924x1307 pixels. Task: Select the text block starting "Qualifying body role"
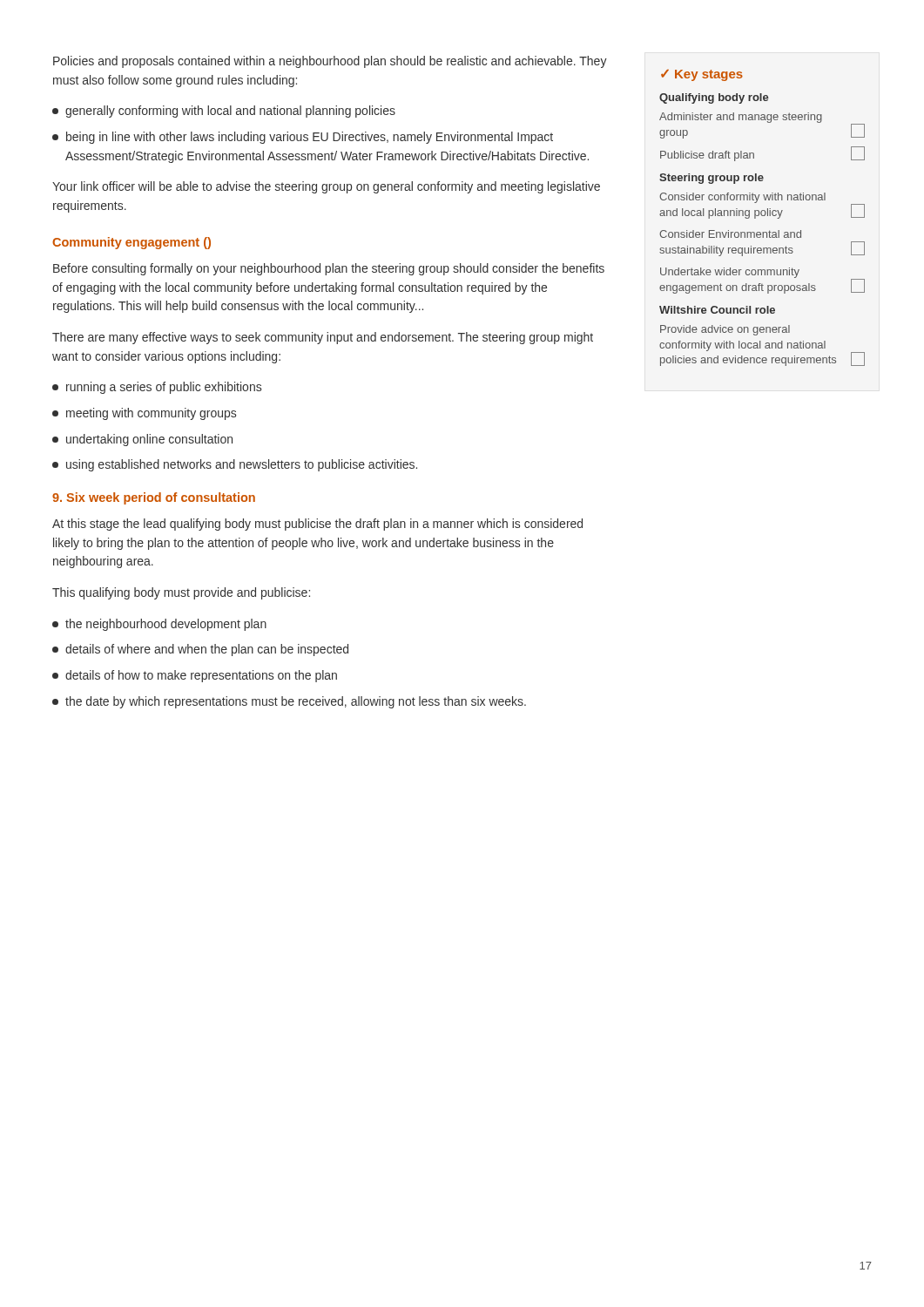pos(714,97)
